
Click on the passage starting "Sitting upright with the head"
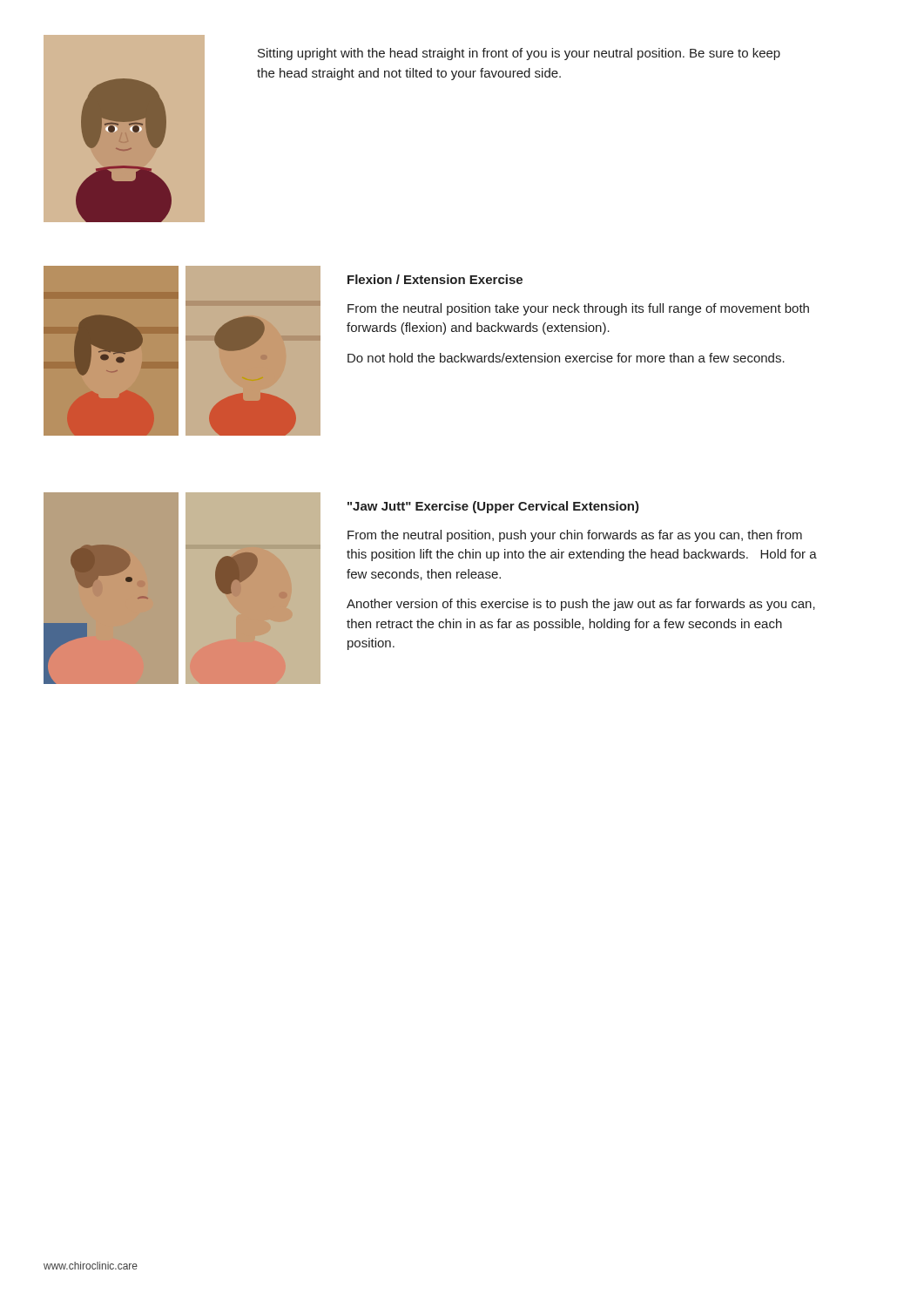pos(519,63)
